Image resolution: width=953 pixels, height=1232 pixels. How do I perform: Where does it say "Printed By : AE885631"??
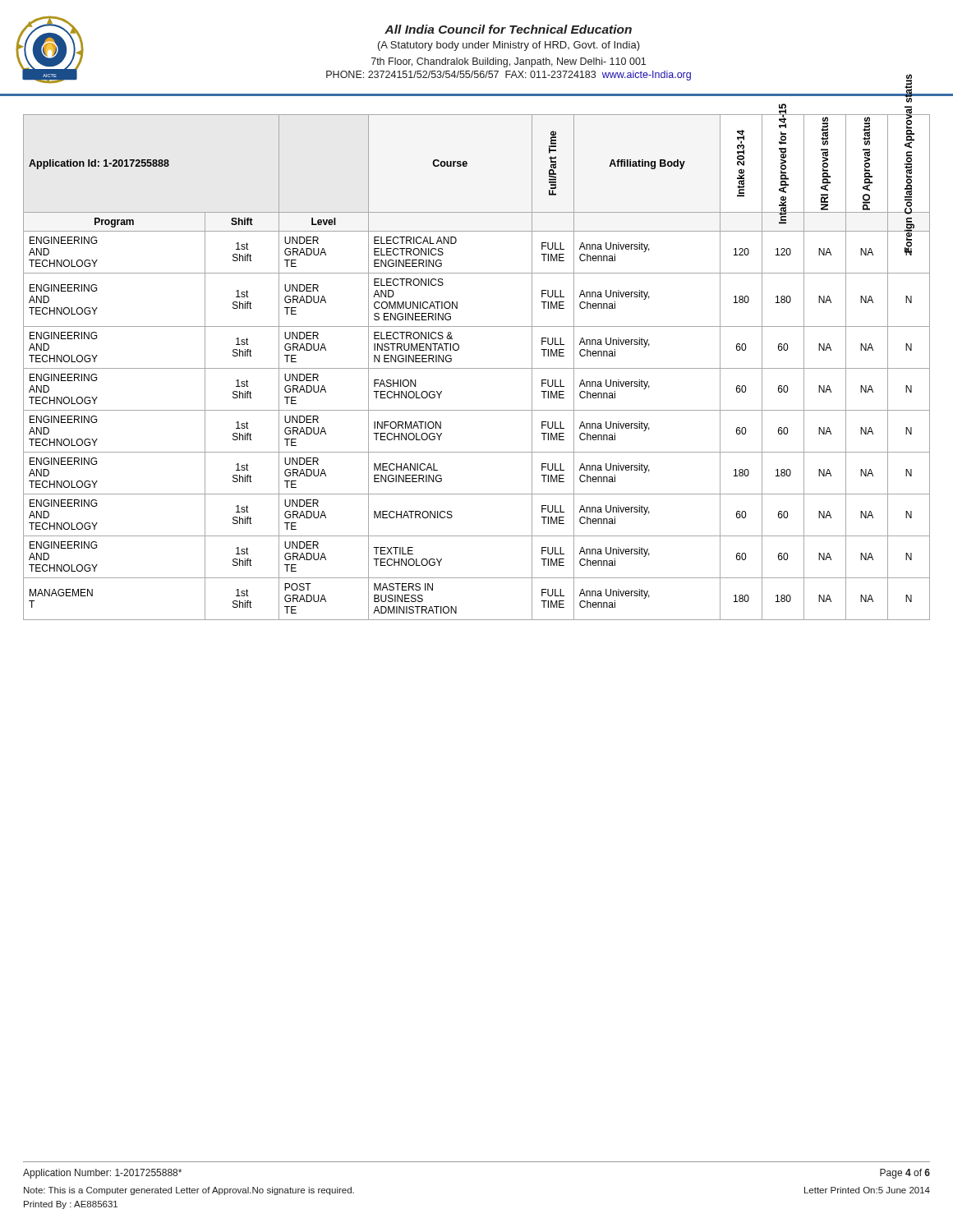(x=71, y=1205)
